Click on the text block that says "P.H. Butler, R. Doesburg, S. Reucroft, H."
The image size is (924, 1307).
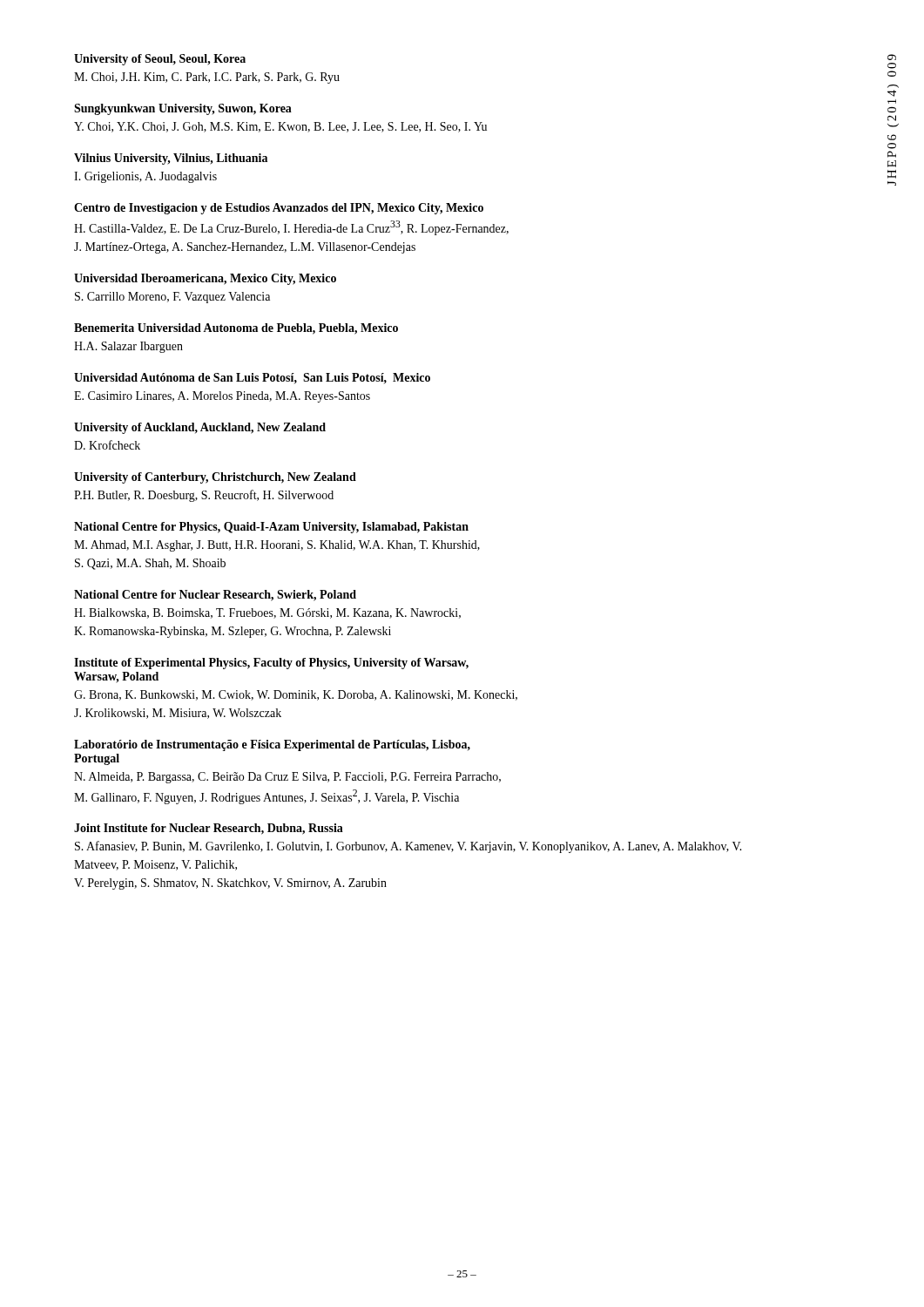click(x=204, y=495)
